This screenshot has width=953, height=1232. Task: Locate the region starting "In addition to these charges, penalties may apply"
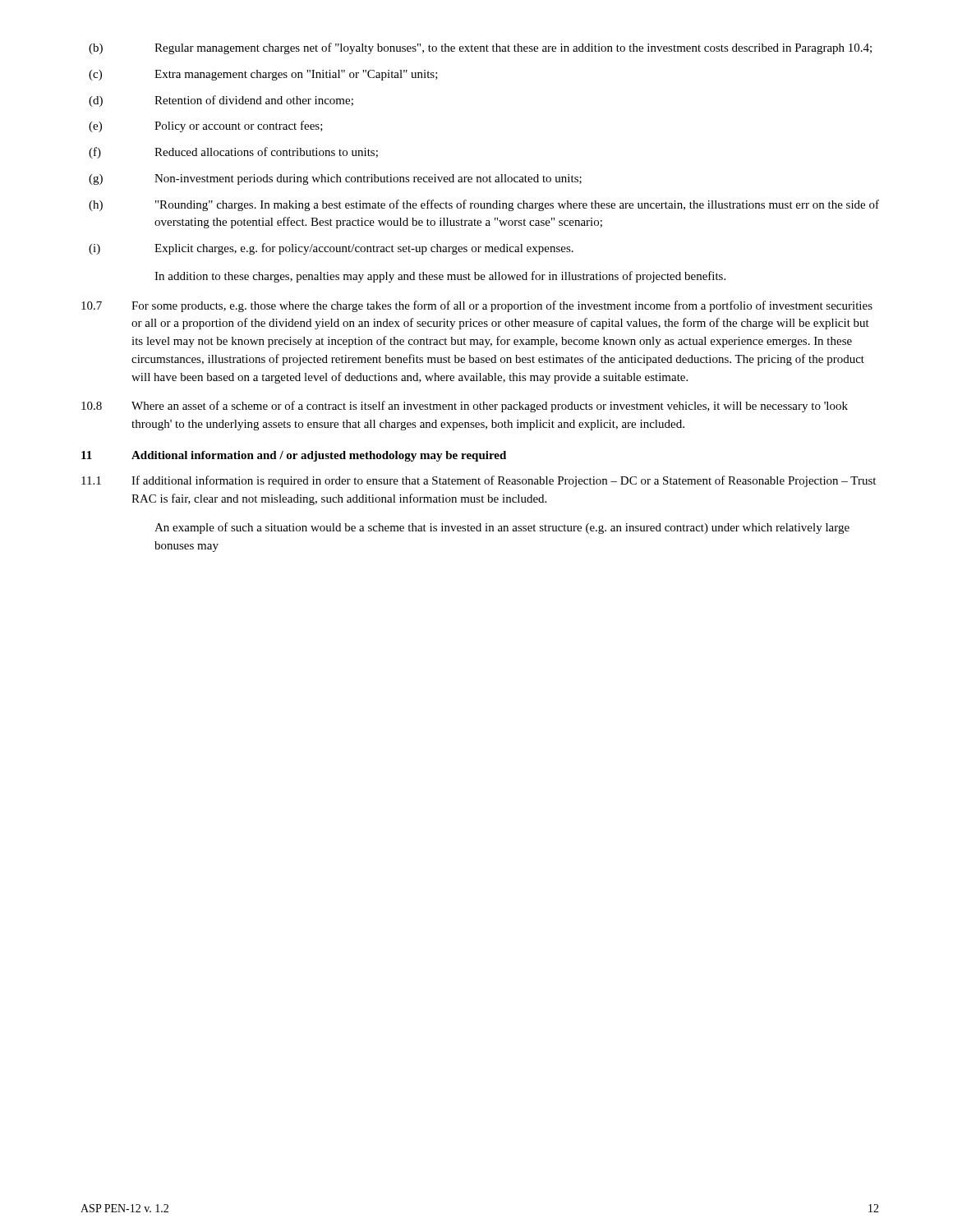(440, 276)
